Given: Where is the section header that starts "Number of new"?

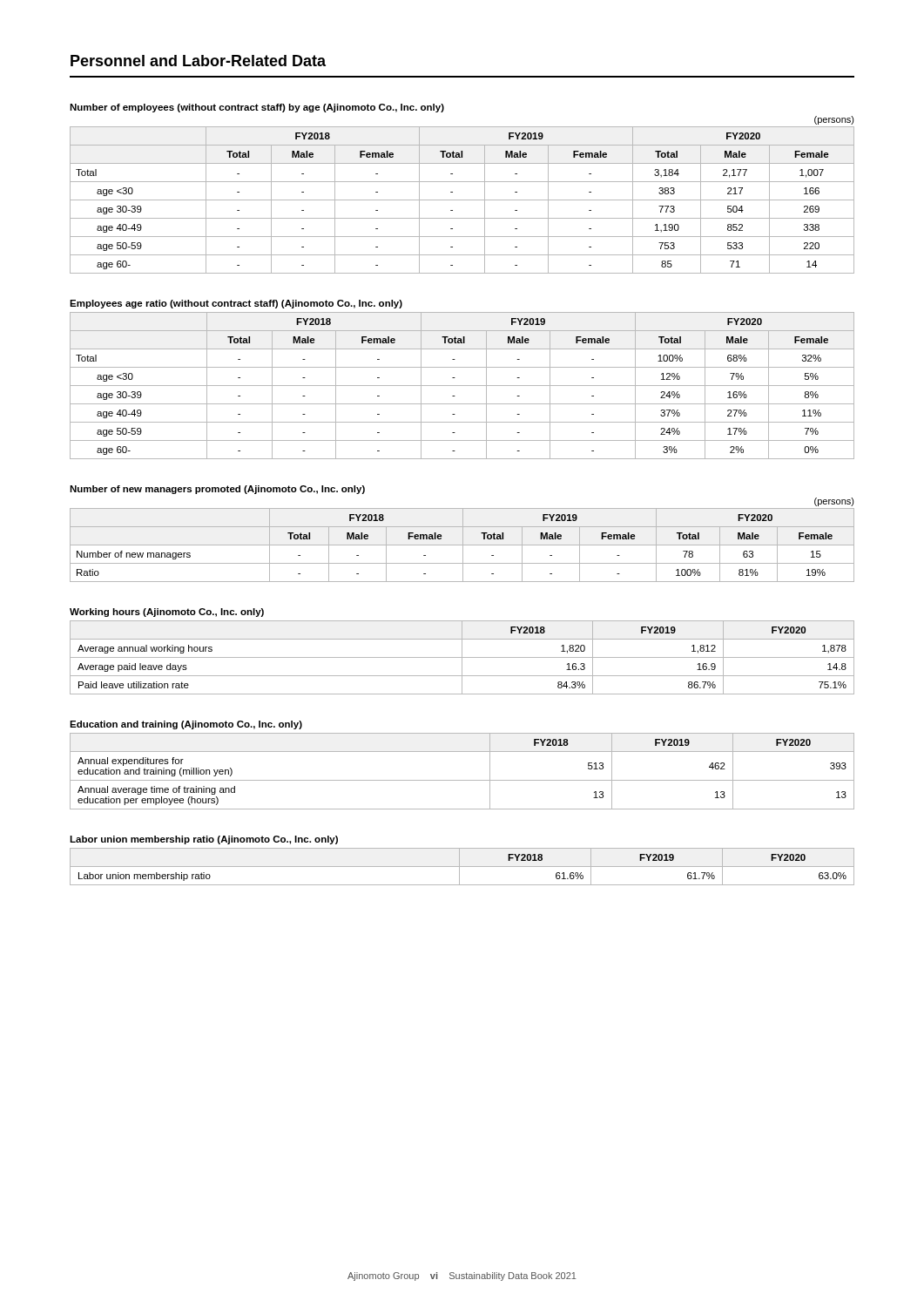Looking at the screenshot, I should (x=217, y=489).
